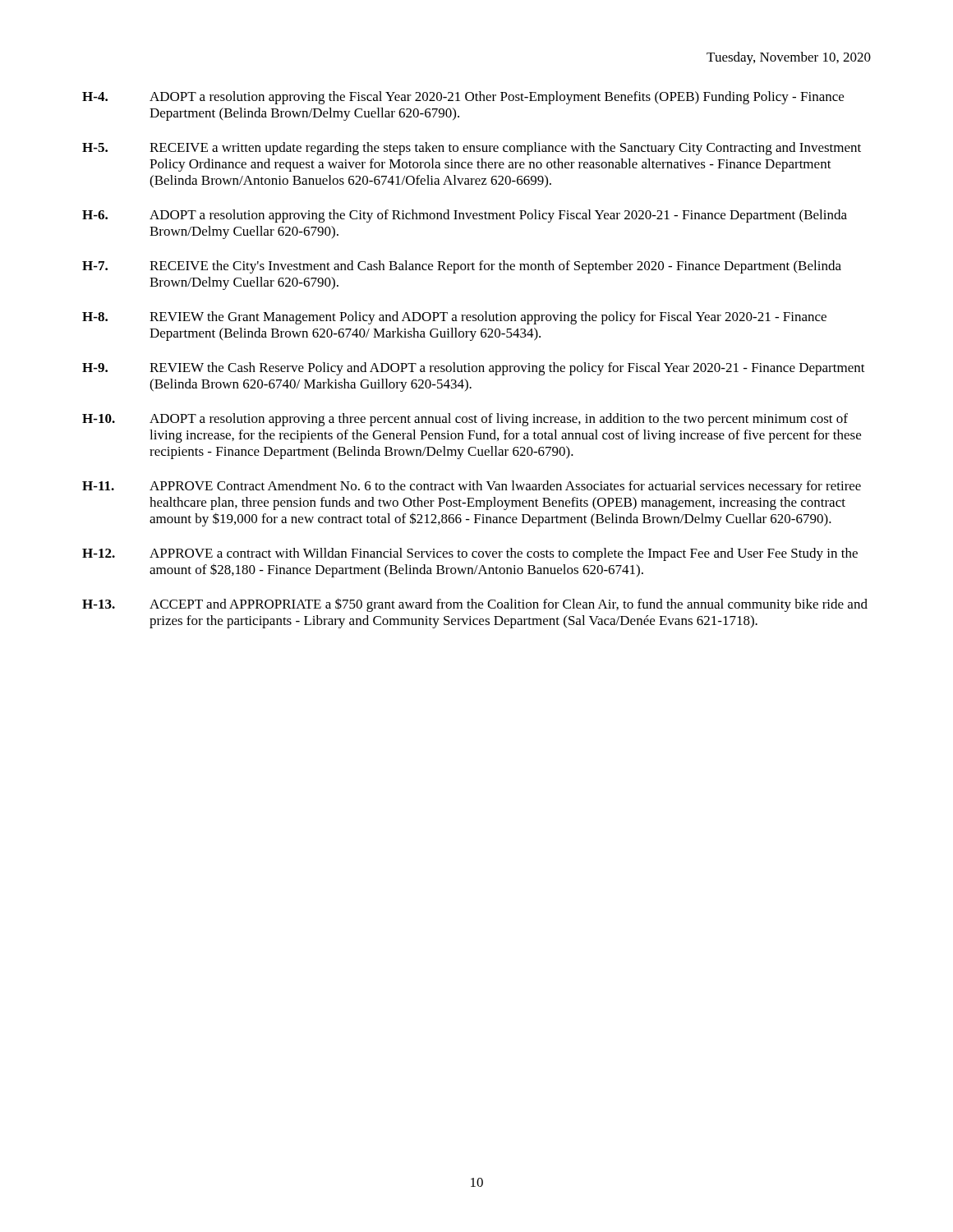
Task: Locate the block of text that opens with "H-4. ADOPT a resolution"
Action: point(476,105)
